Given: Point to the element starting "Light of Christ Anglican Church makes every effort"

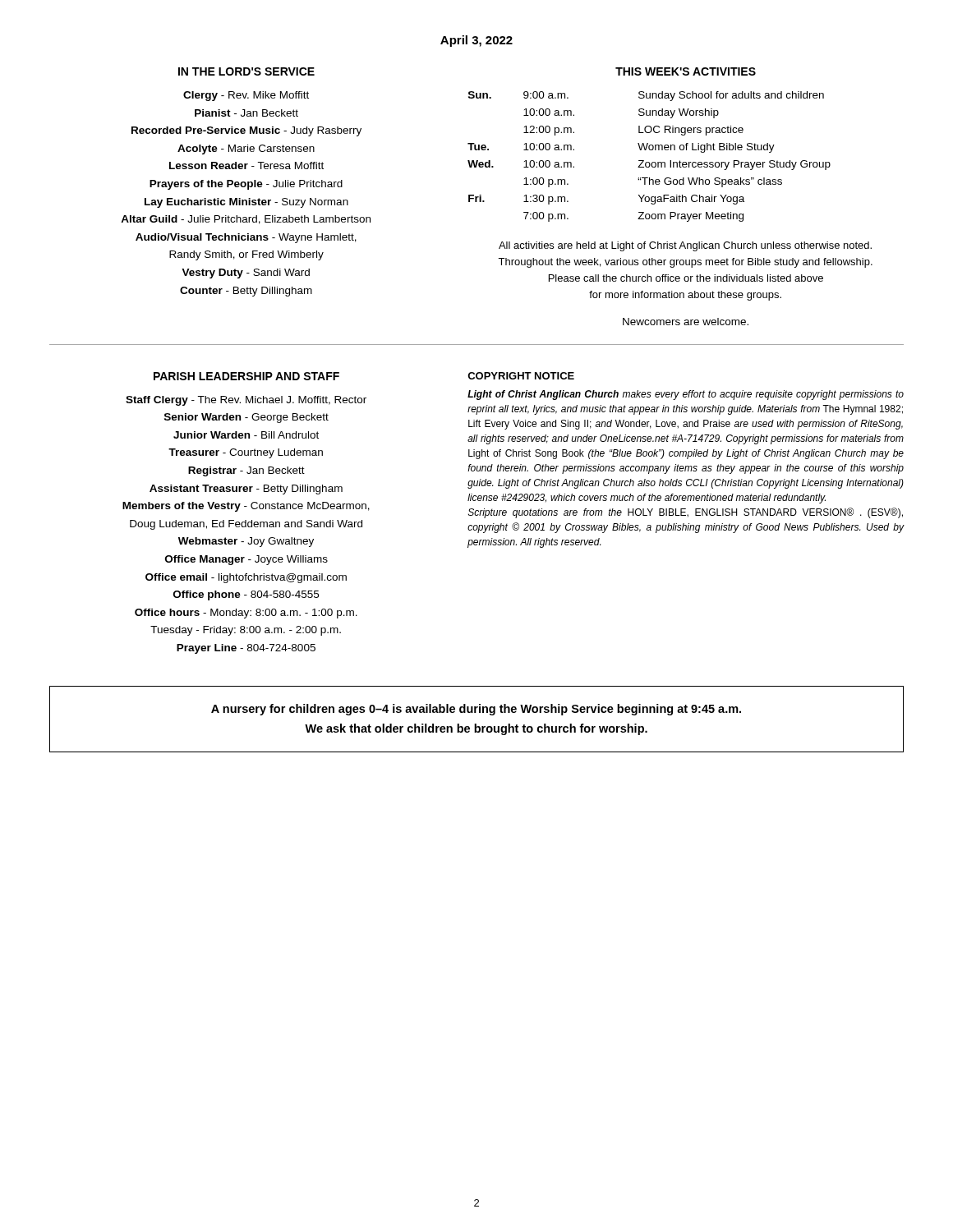Looking at the screenshot, I should click(x=686, y=468).
